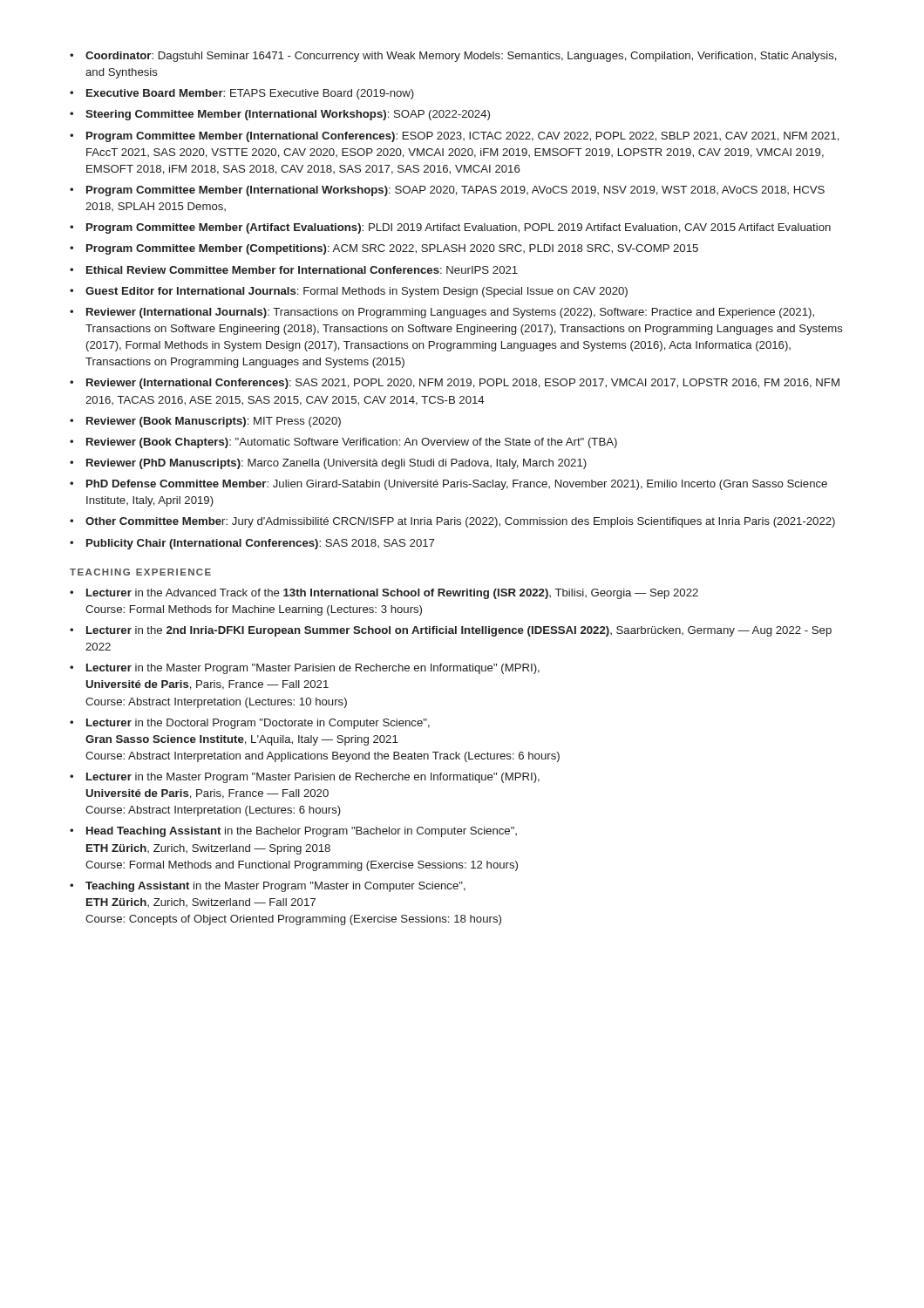Find the block on this page that starts "Reviewer (International Conferences): SAS"
This screenshot has width=924, height=1308.
[463, 391]
